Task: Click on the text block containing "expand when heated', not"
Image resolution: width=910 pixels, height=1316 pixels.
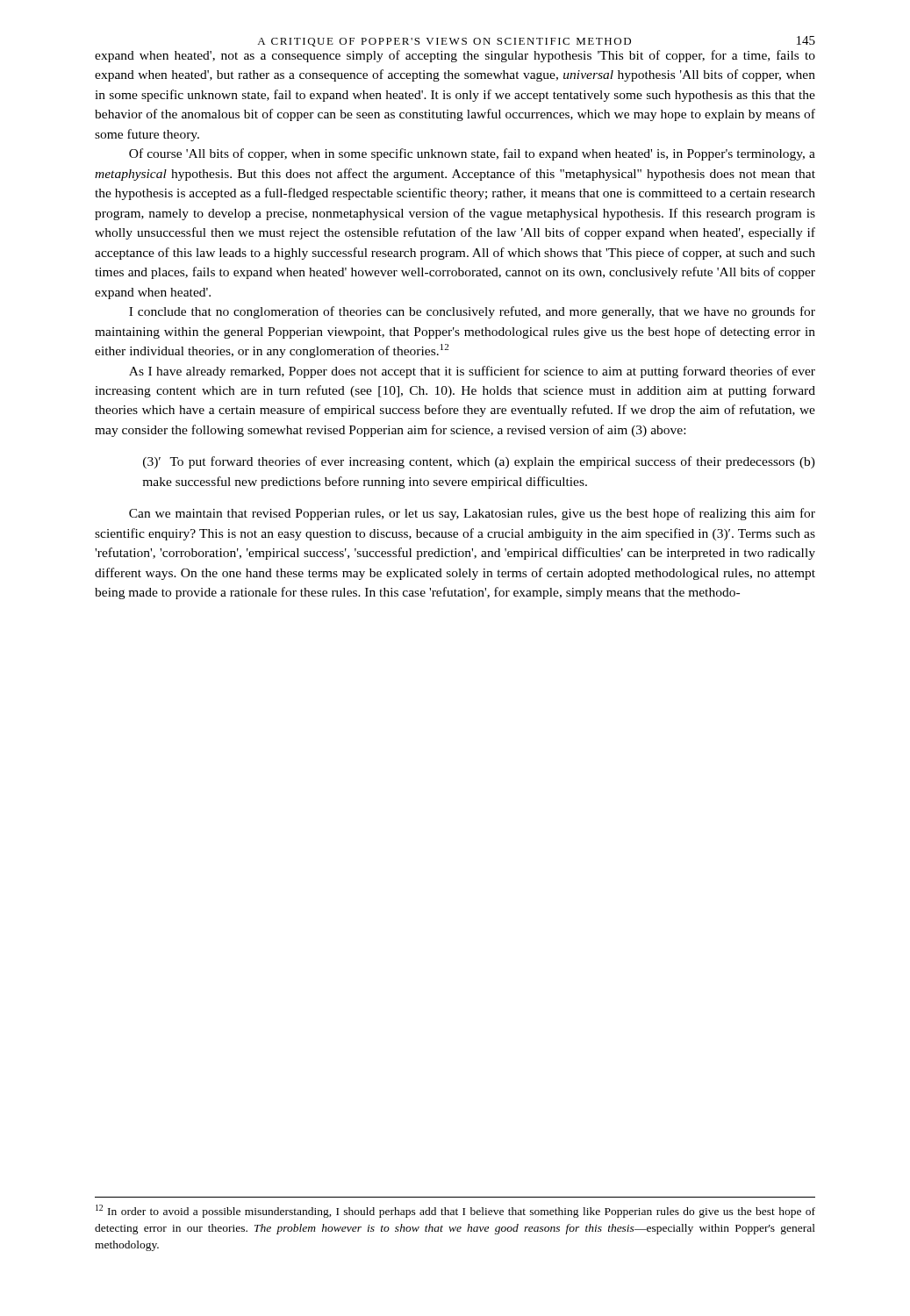Action: click(x=455, y=95)
